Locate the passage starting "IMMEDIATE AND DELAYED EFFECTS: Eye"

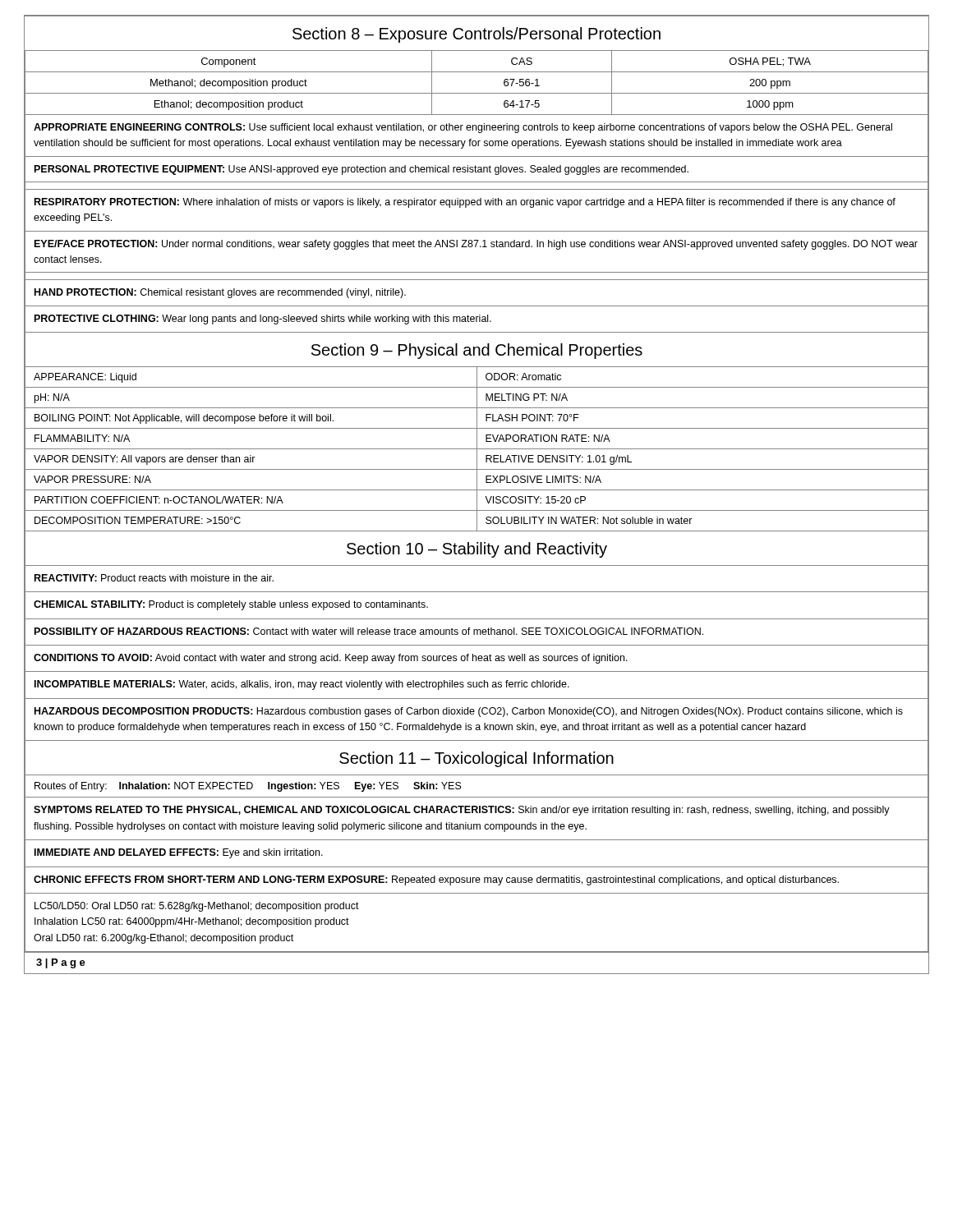point(178,853)
